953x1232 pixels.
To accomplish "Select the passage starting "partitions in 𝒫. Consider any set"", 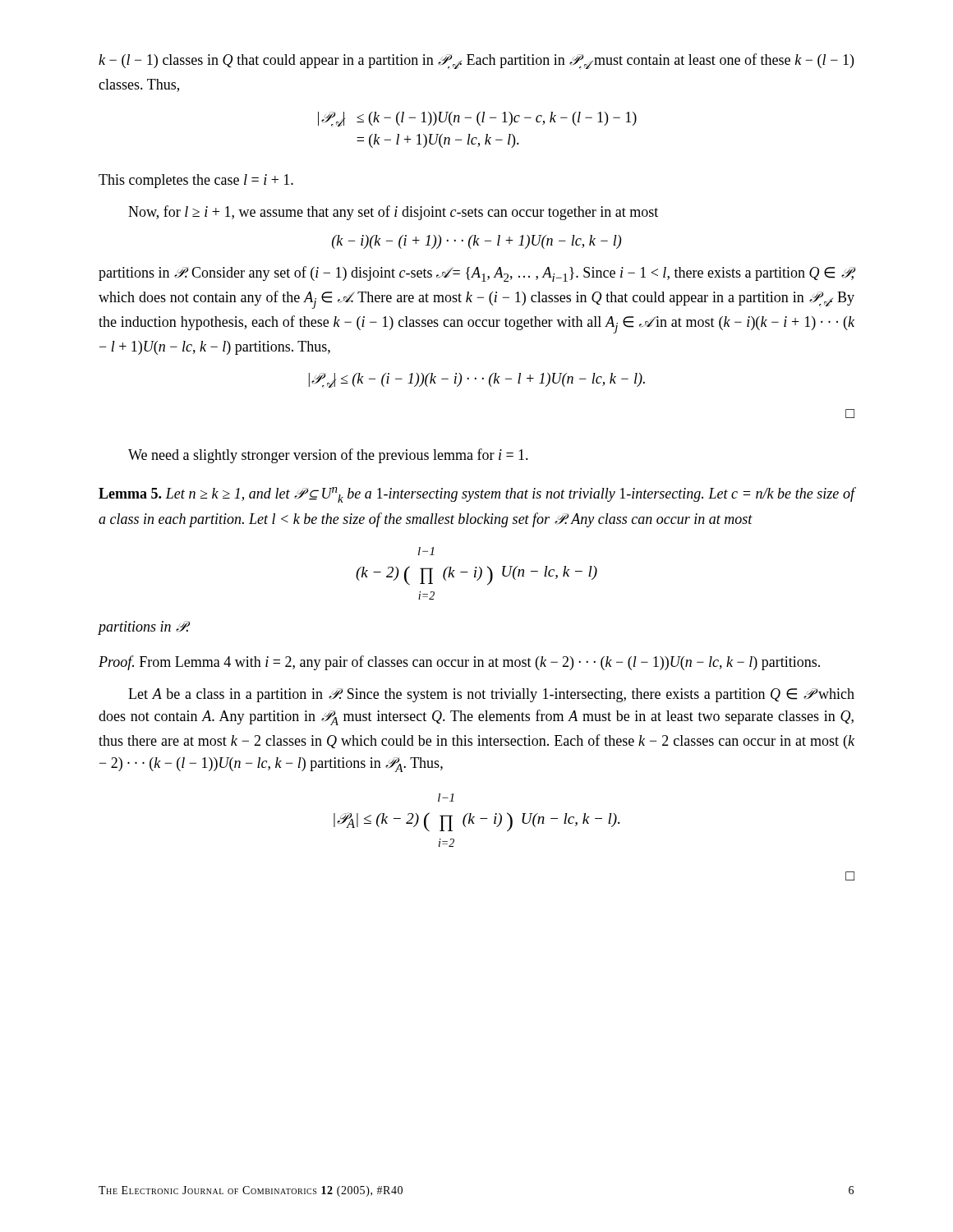I will coord(476,310).
